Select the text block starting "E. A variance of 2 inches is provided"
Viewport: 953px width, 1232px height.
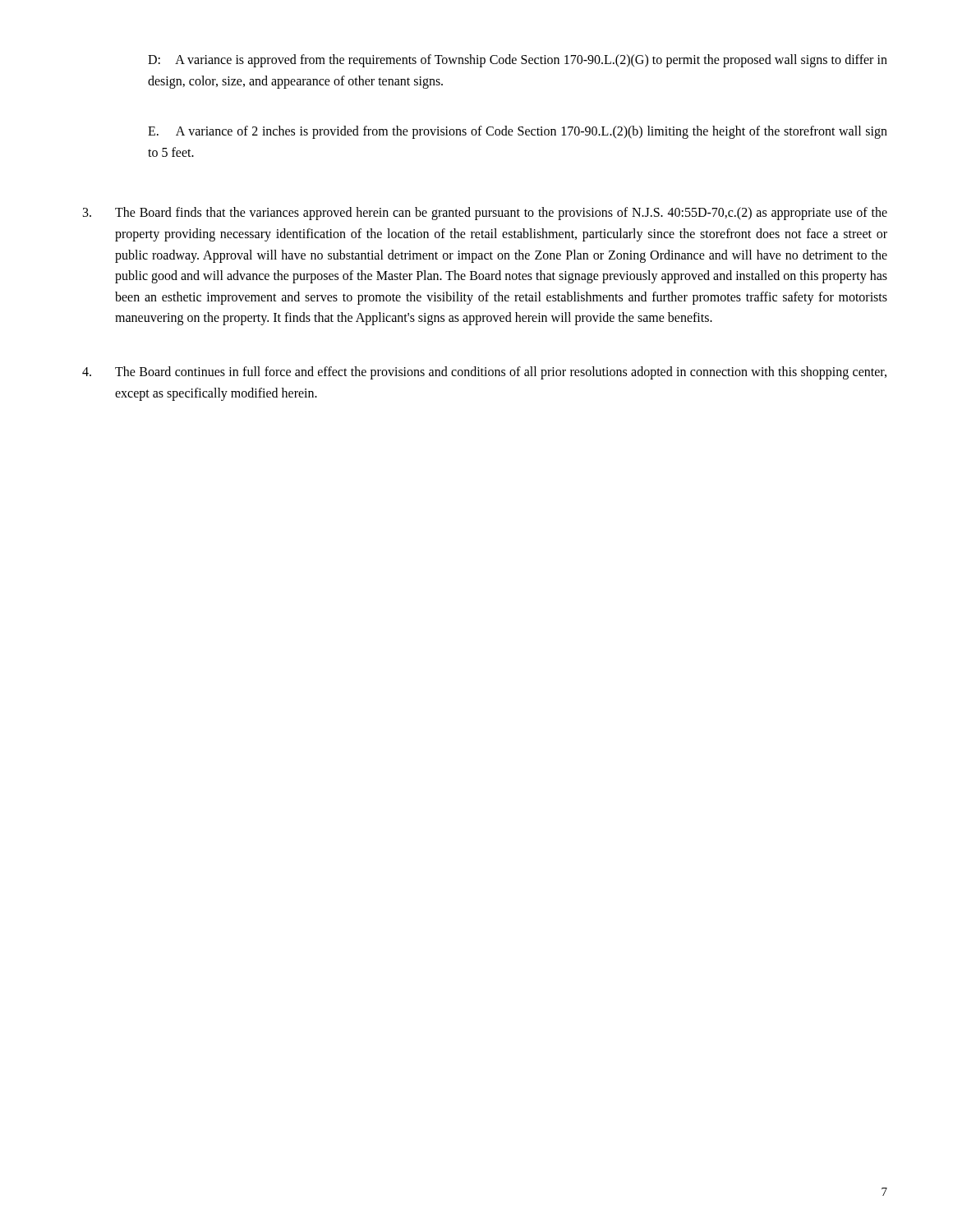point(518,140)
